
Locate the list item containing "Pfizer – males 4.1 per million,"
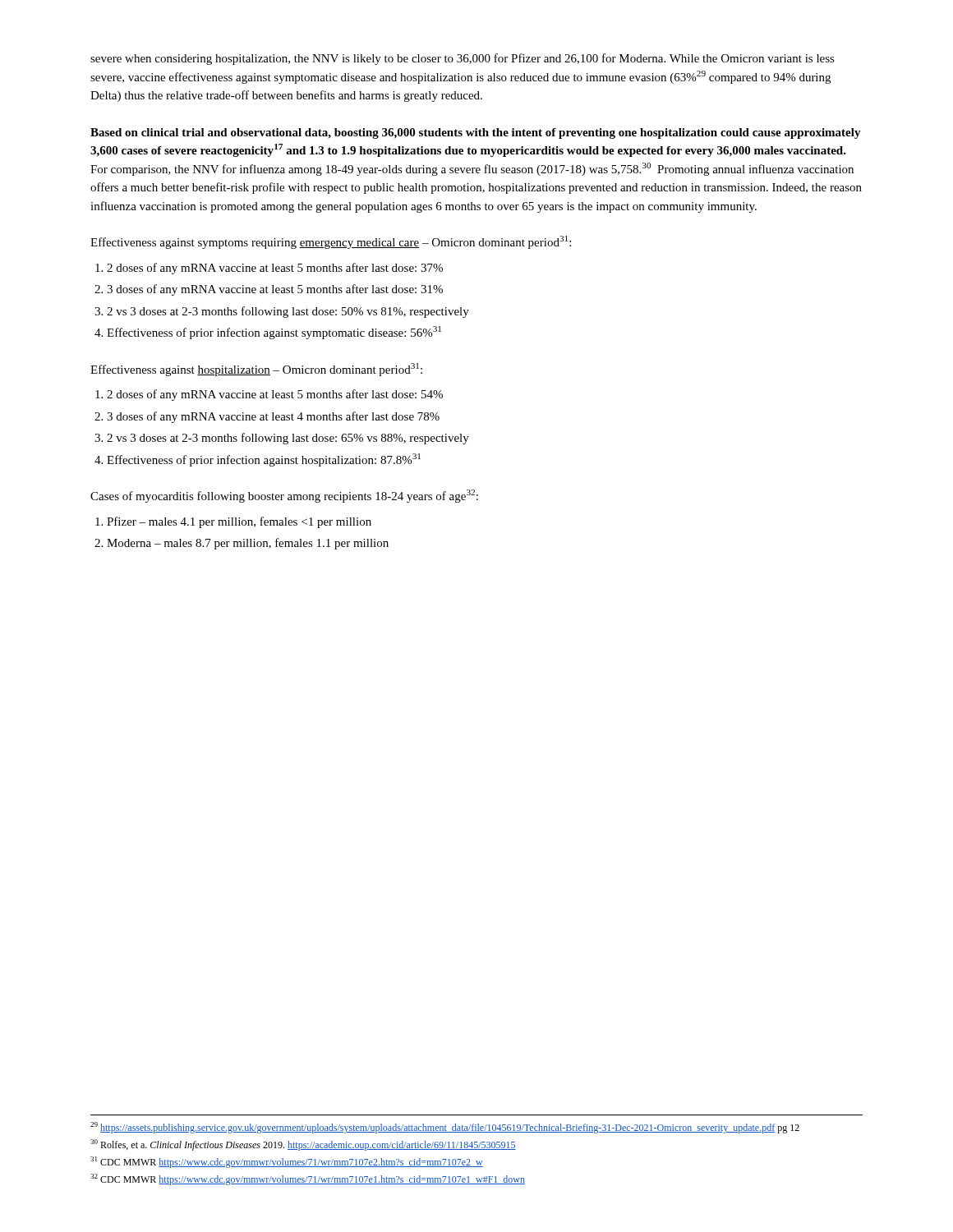239,522
